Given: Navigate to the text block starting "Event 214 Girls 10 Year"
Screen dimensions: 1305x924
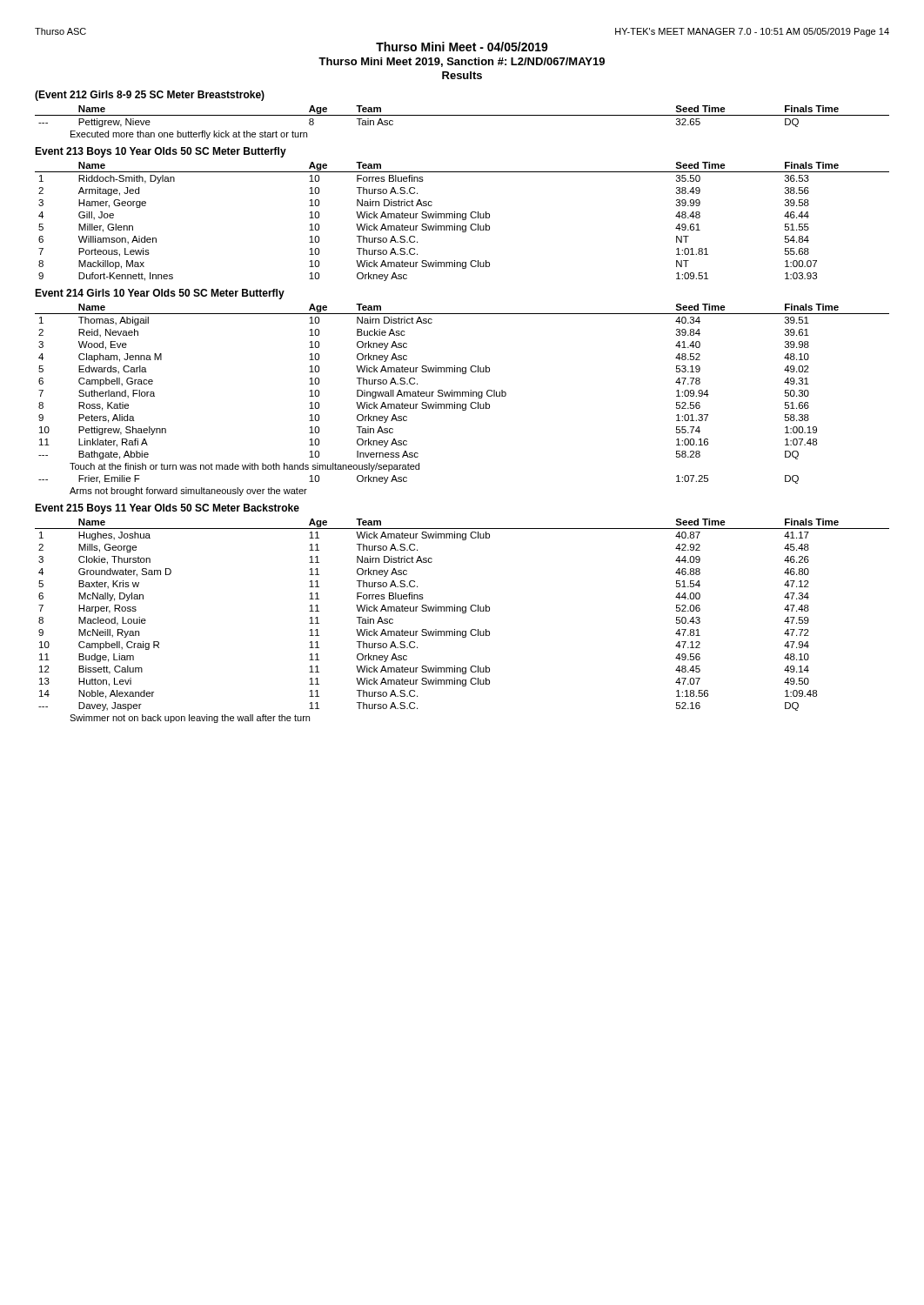Looking at the screenshot, I should point(159,293).
